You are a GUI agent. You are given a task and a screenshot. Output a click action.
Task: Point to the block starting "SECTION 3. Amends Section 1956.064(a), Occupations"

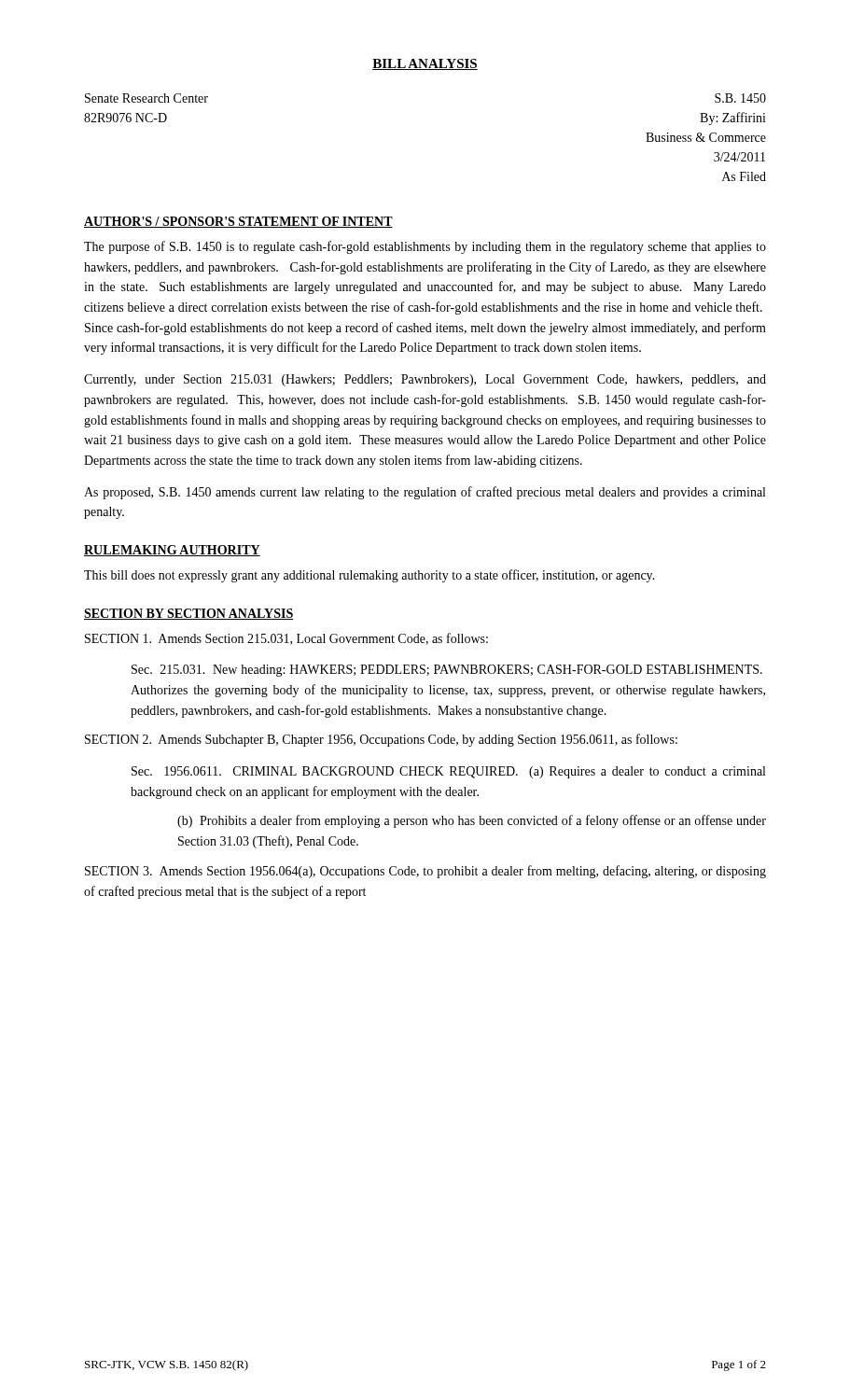click(425, 881)
